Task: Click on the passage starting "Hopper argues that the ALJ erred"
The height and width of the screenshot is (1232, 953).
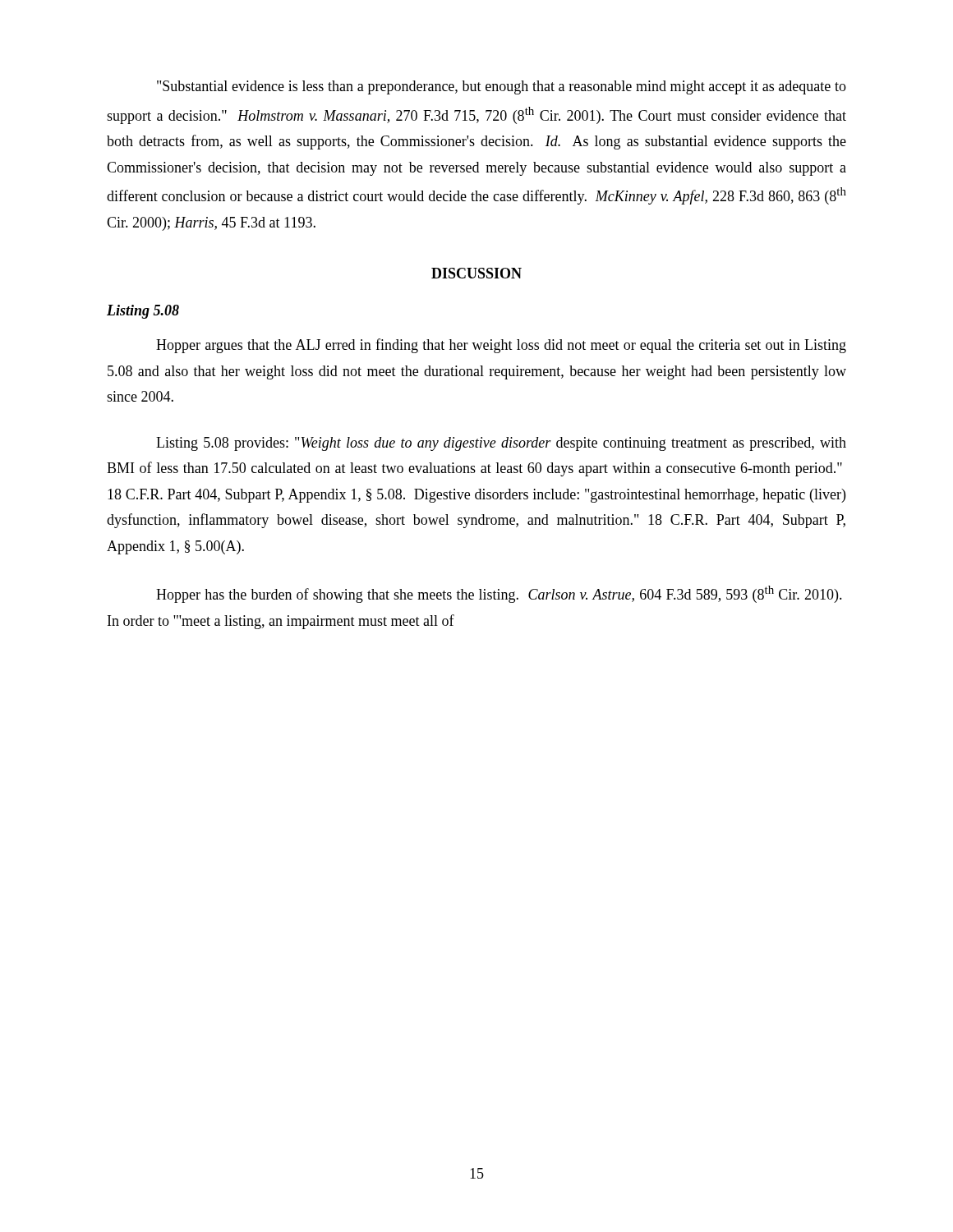Action: click(x=476, y=371)
